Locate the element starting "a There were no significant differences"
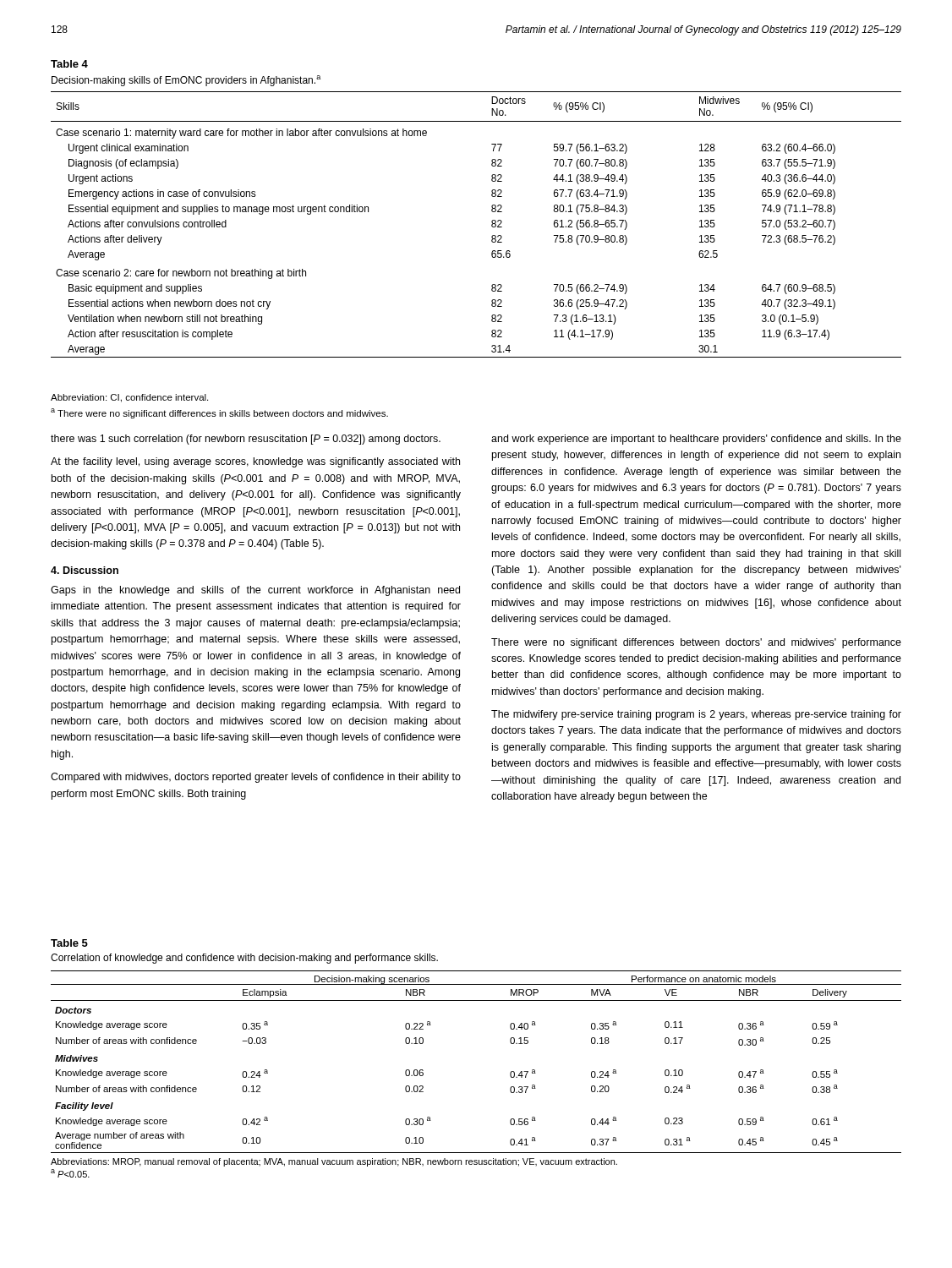952x1268 pixels. [x=220, y=412]
